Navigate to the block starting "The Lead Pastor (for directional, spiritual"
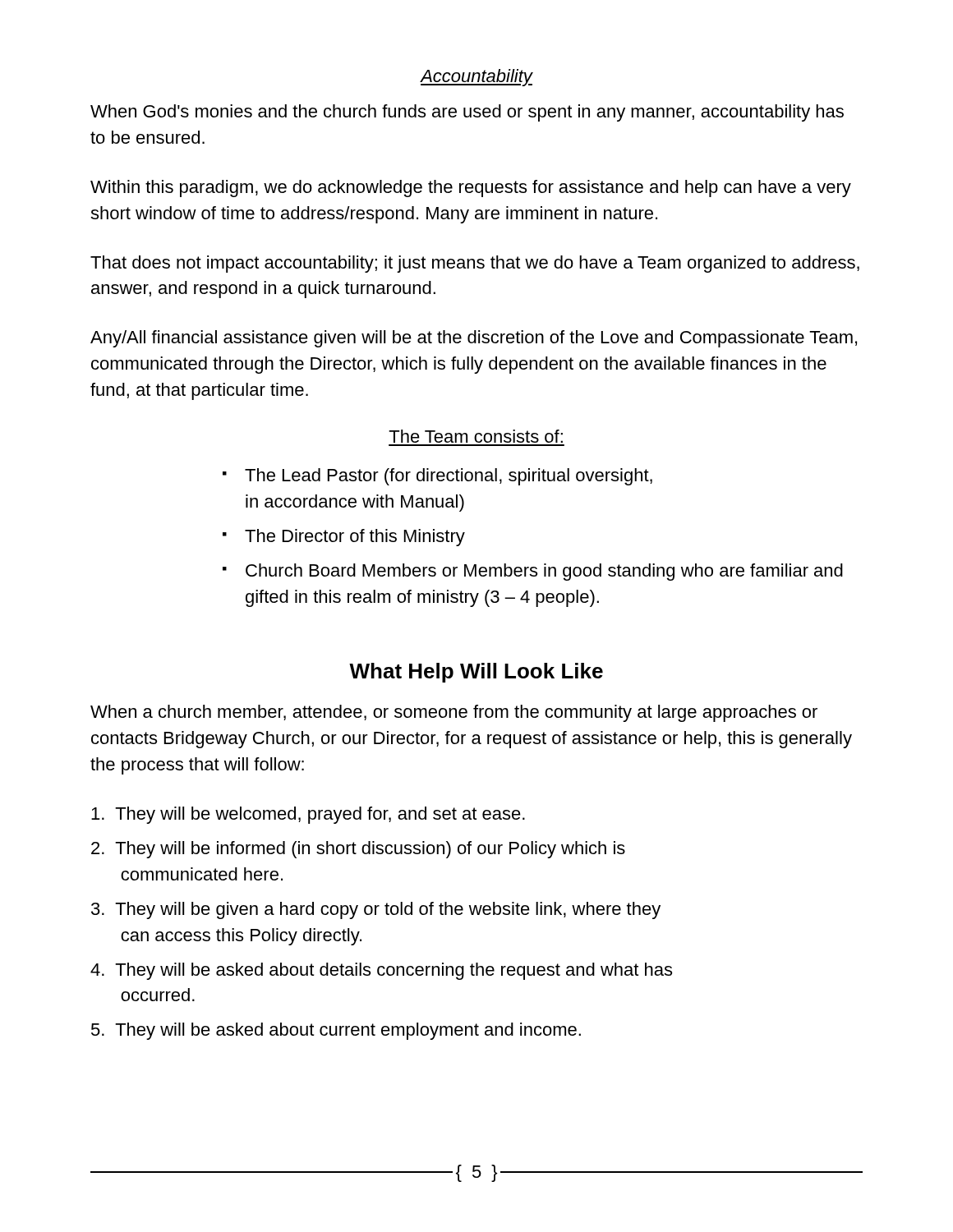 point(449,488)
